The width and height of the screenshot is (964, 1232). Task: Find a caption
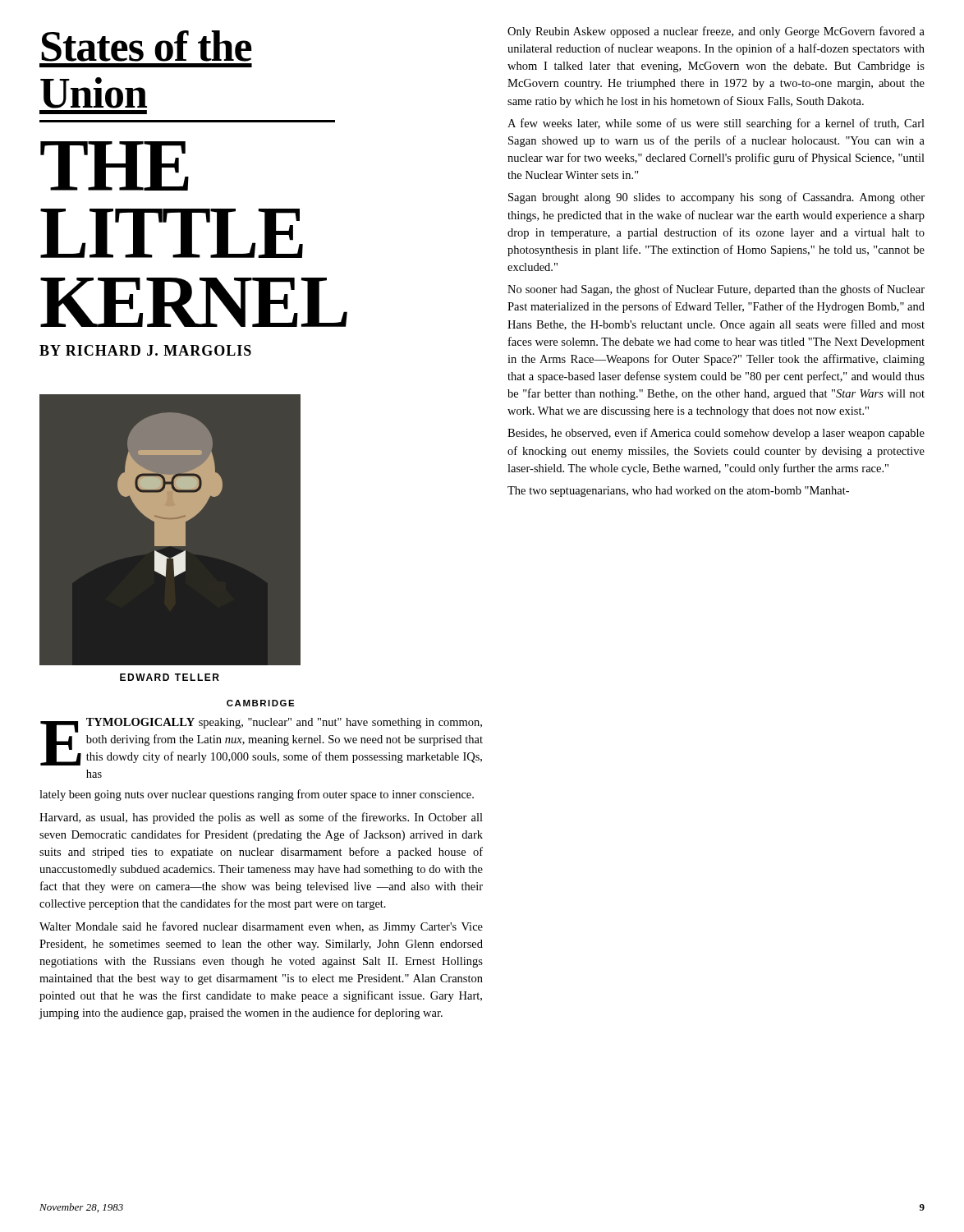170,678
